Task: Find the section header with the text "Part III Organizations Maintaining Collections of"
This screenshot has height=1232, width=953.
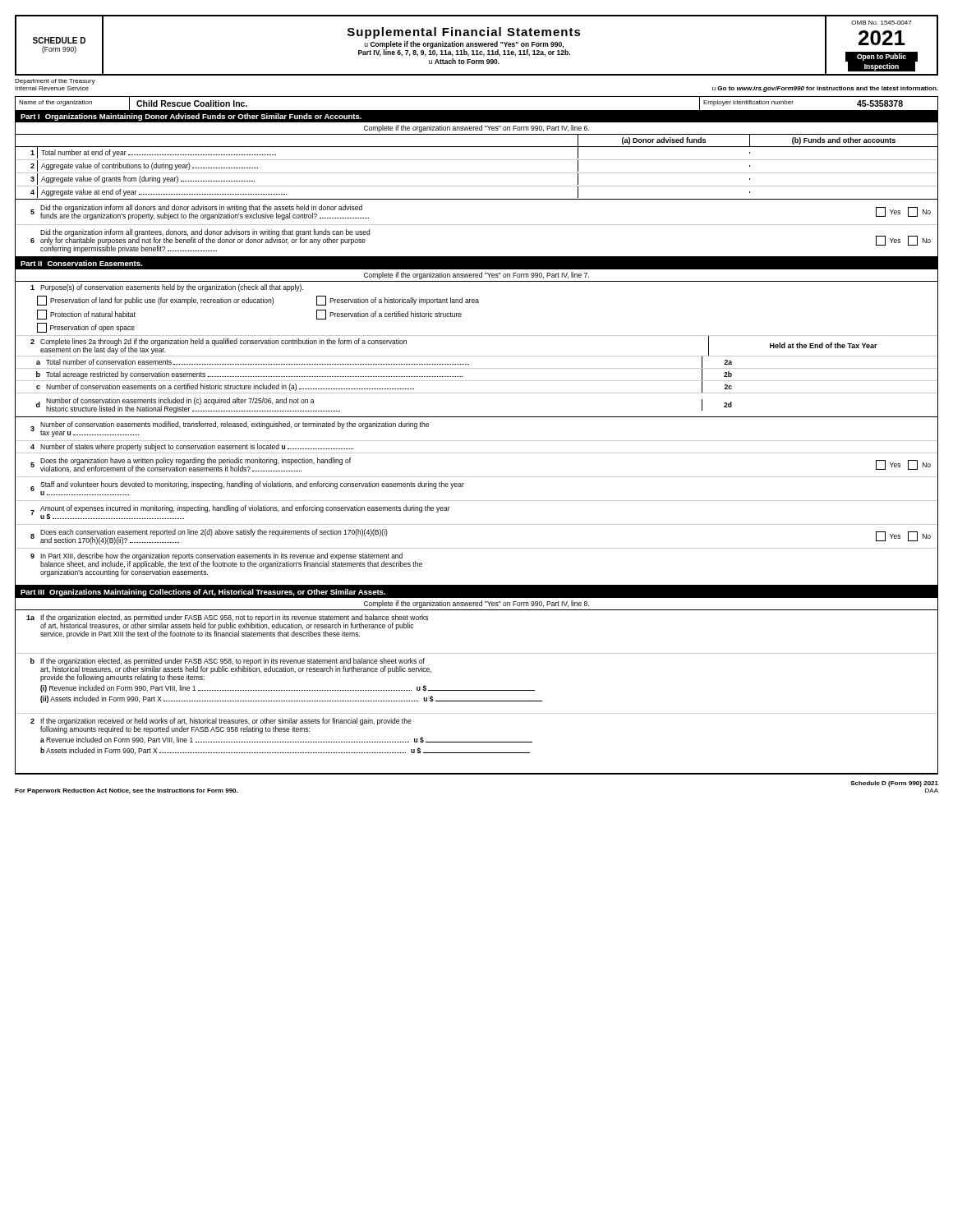Action: click(x=203, y=591)
